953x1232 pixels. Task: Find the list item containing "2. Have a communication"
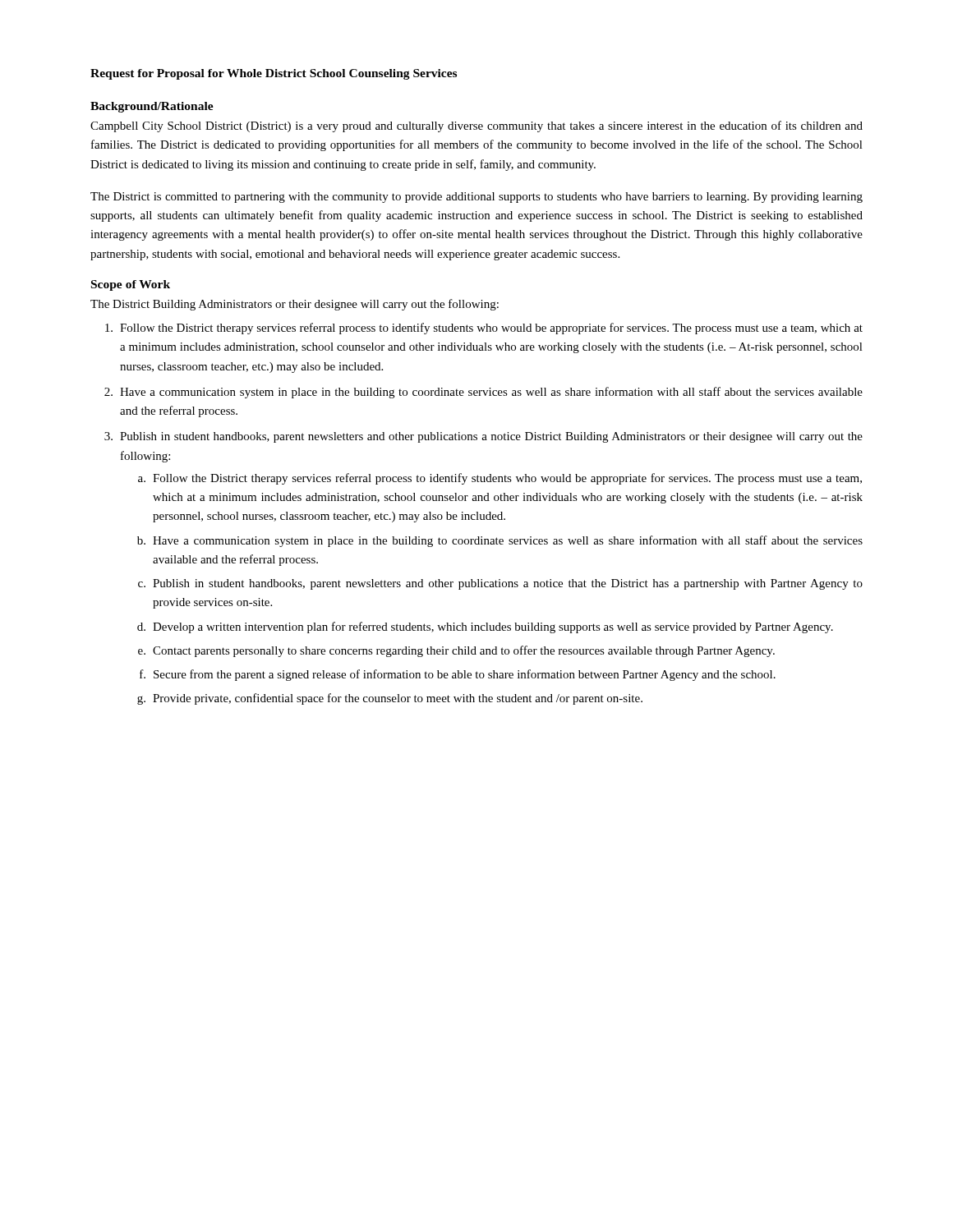click(x=476, y=402)
